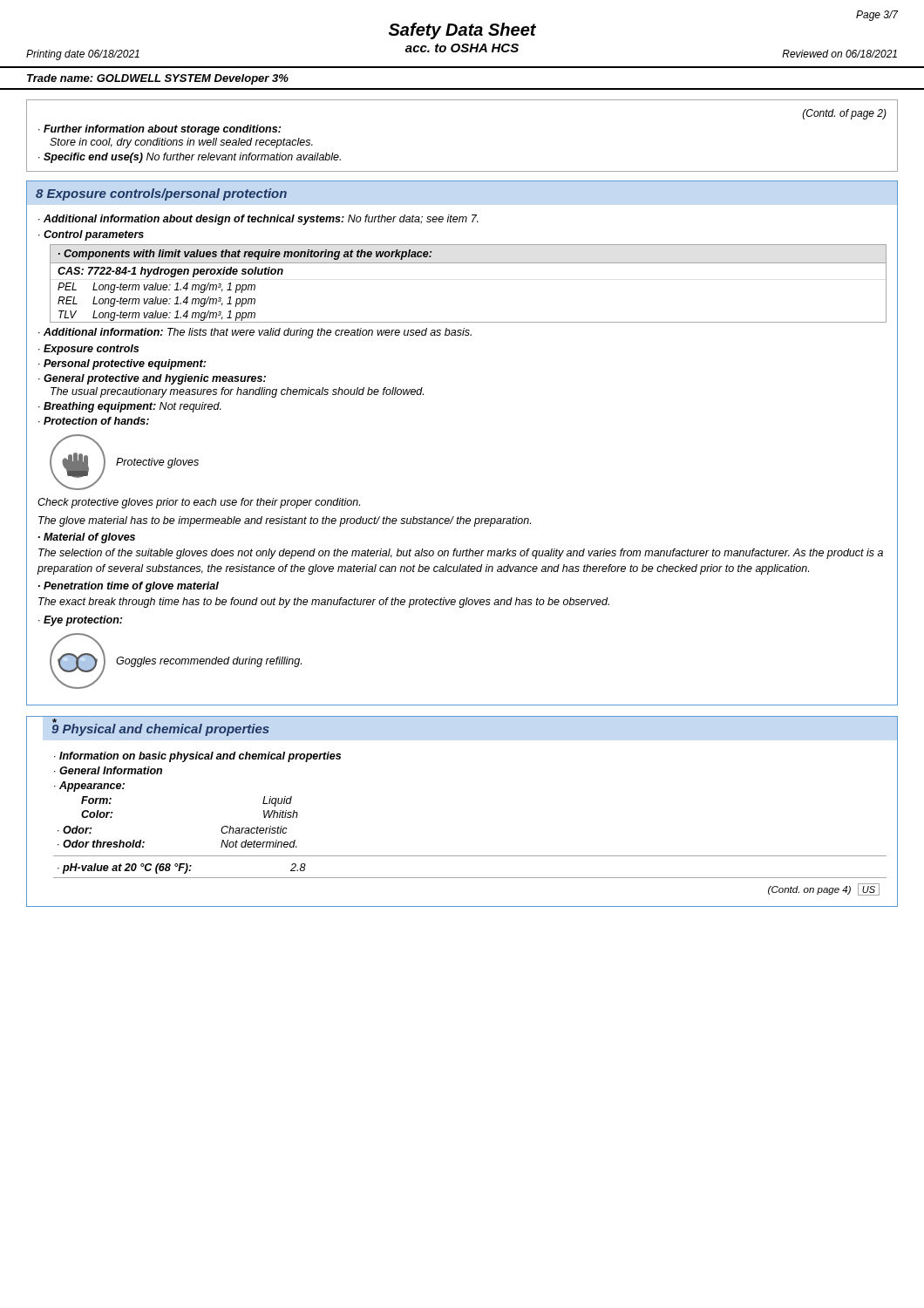Select the block starting "The selection of the"
This screenshot has height=1308, width=924.
(460, 560)
